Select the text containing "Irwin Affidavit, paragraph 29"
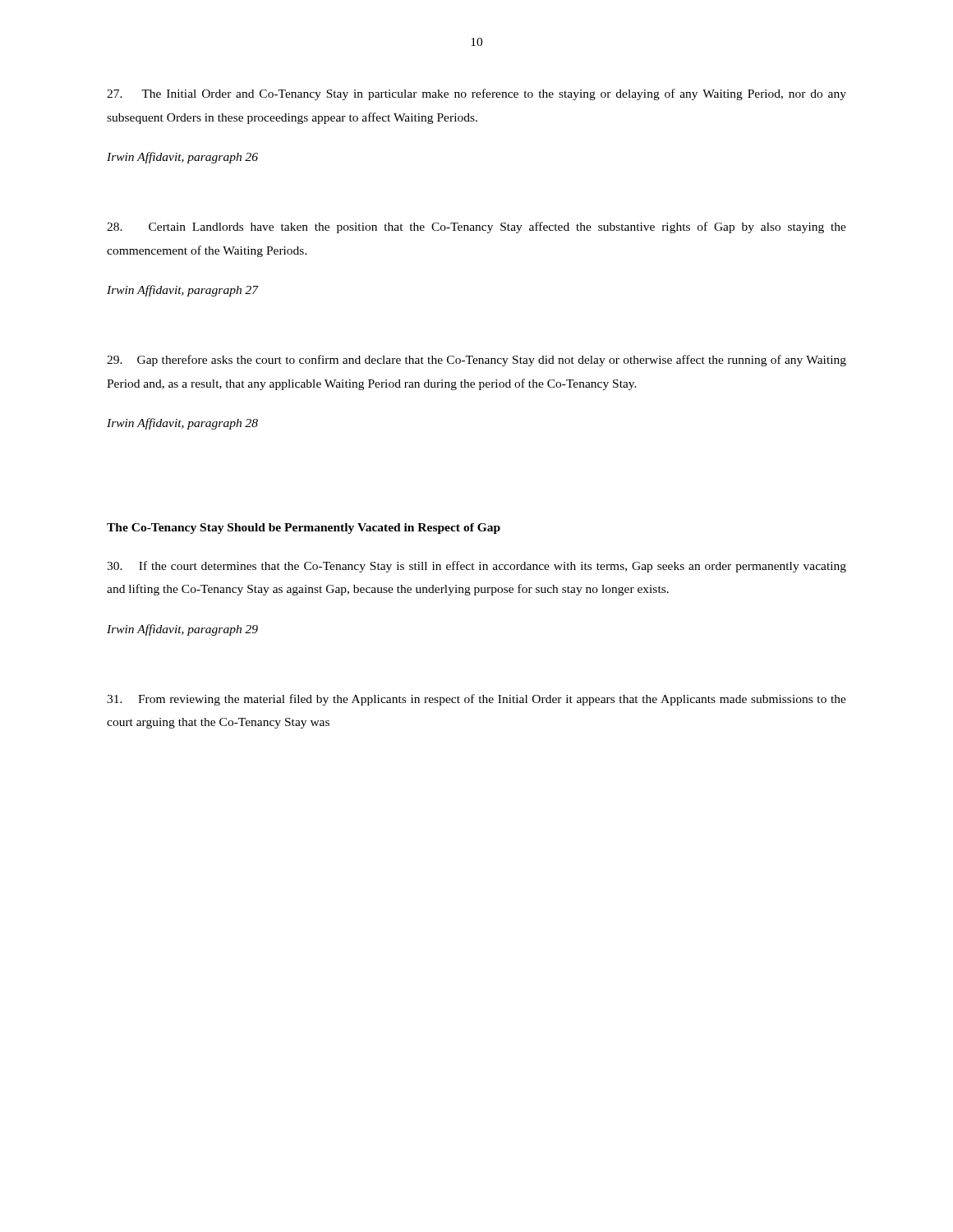Viewport: 953px width, 1232px height. pos(182,630)
